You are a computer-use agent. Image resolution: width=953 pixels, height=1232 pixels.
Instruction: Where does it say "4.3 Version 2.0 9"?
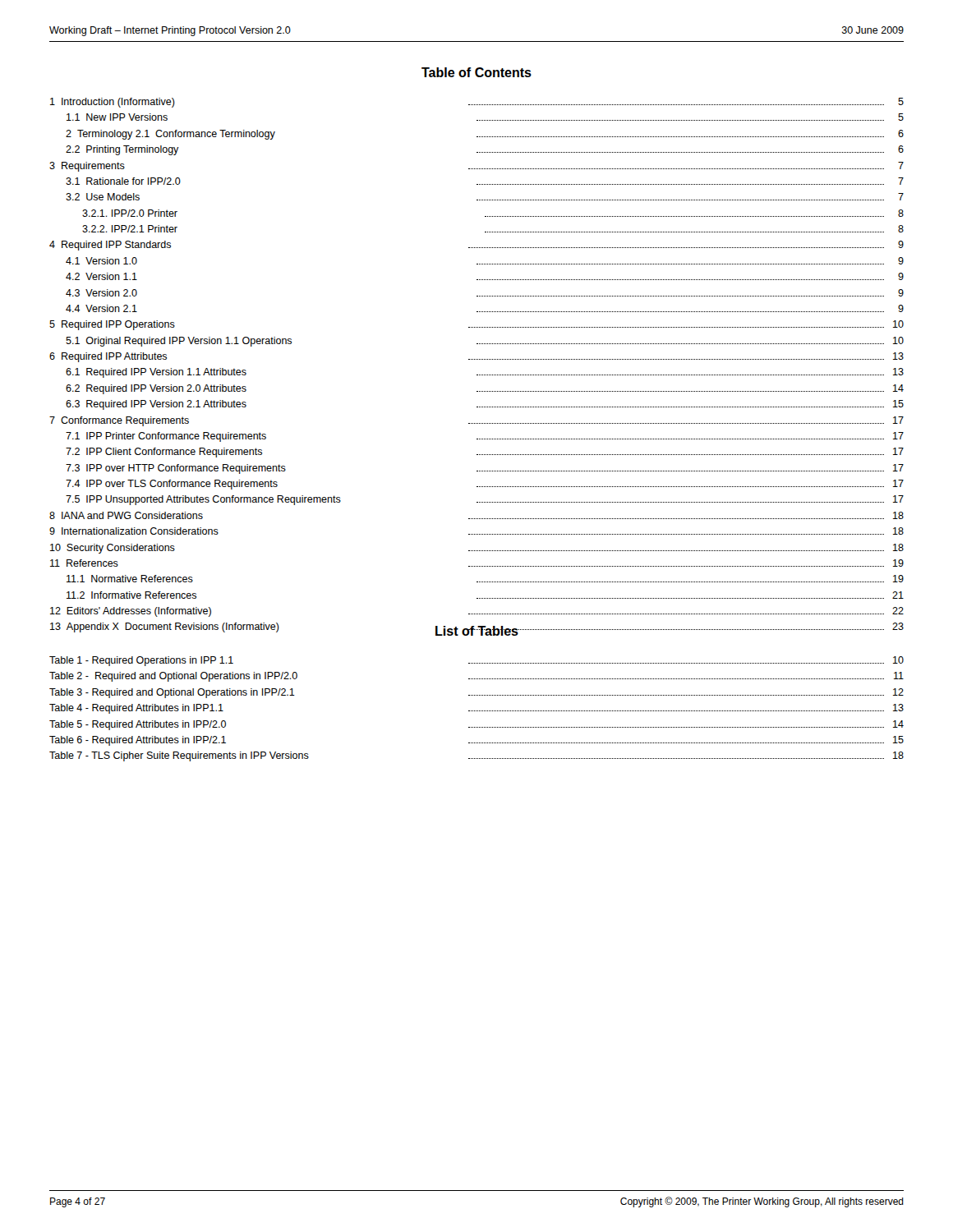485,293
